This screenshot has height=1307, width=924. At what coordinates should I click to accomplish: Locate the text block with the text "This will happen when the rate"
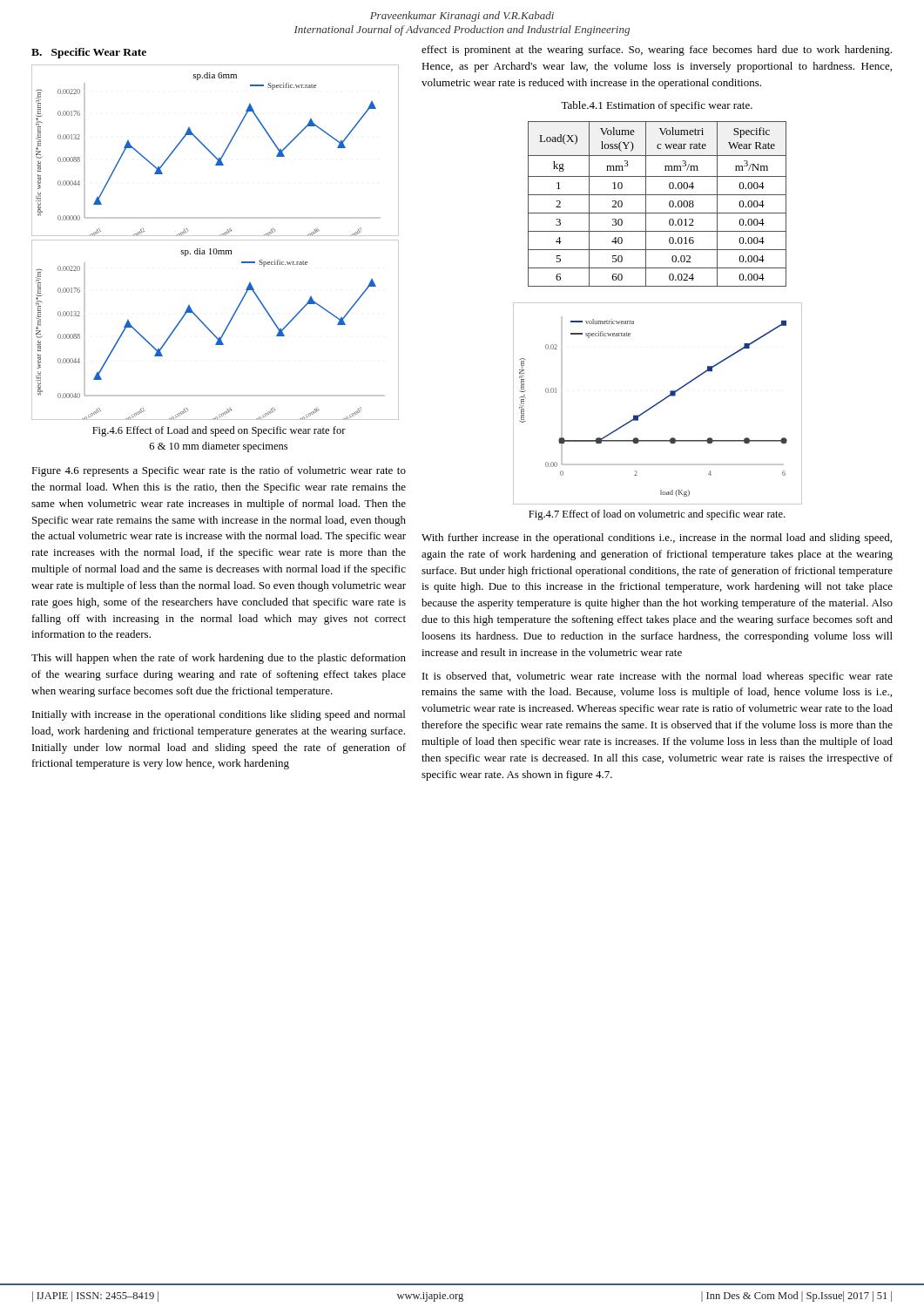[x=219, y=674]
